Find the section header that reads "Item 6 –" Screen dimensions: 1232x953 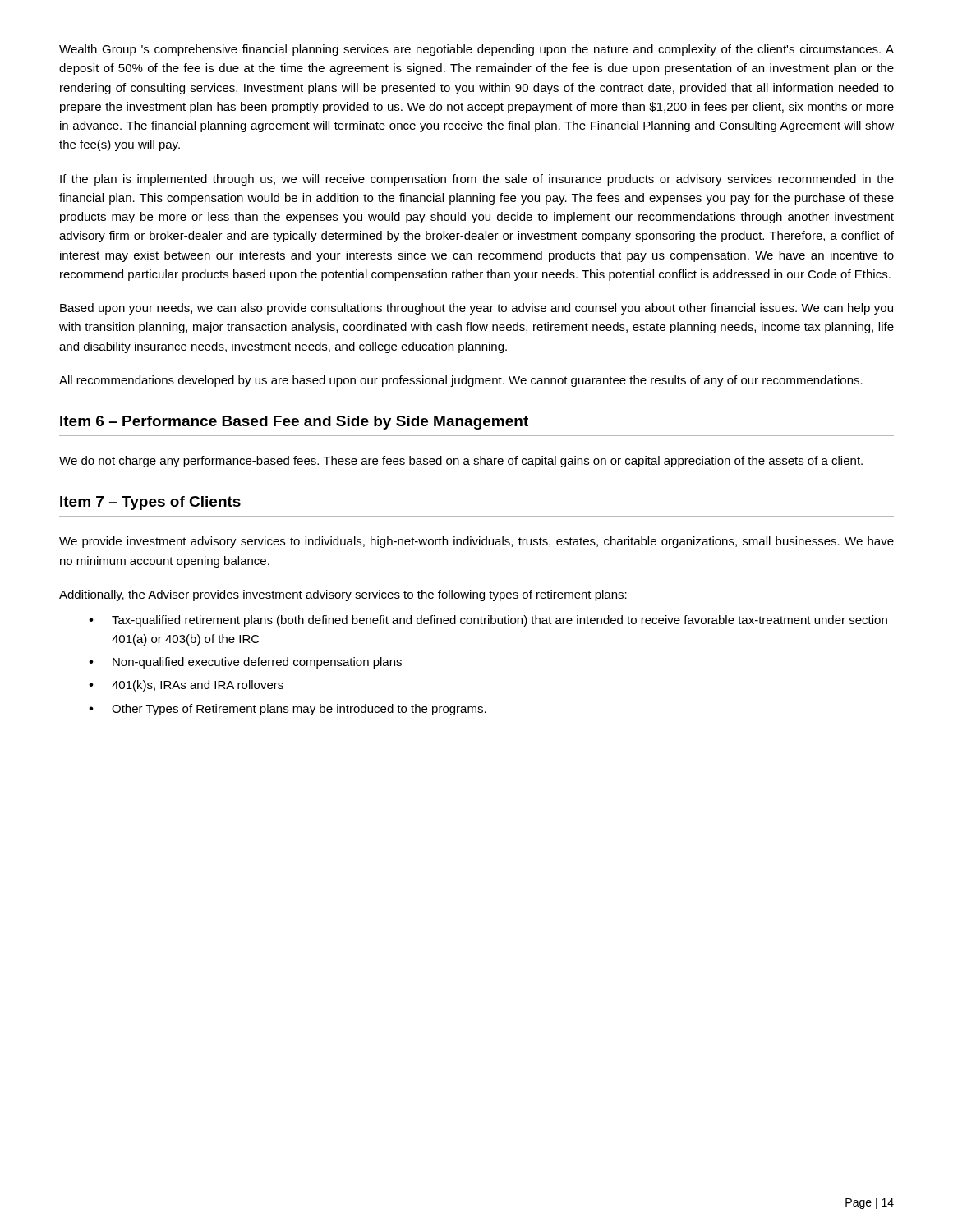click(x=294, y=421)
